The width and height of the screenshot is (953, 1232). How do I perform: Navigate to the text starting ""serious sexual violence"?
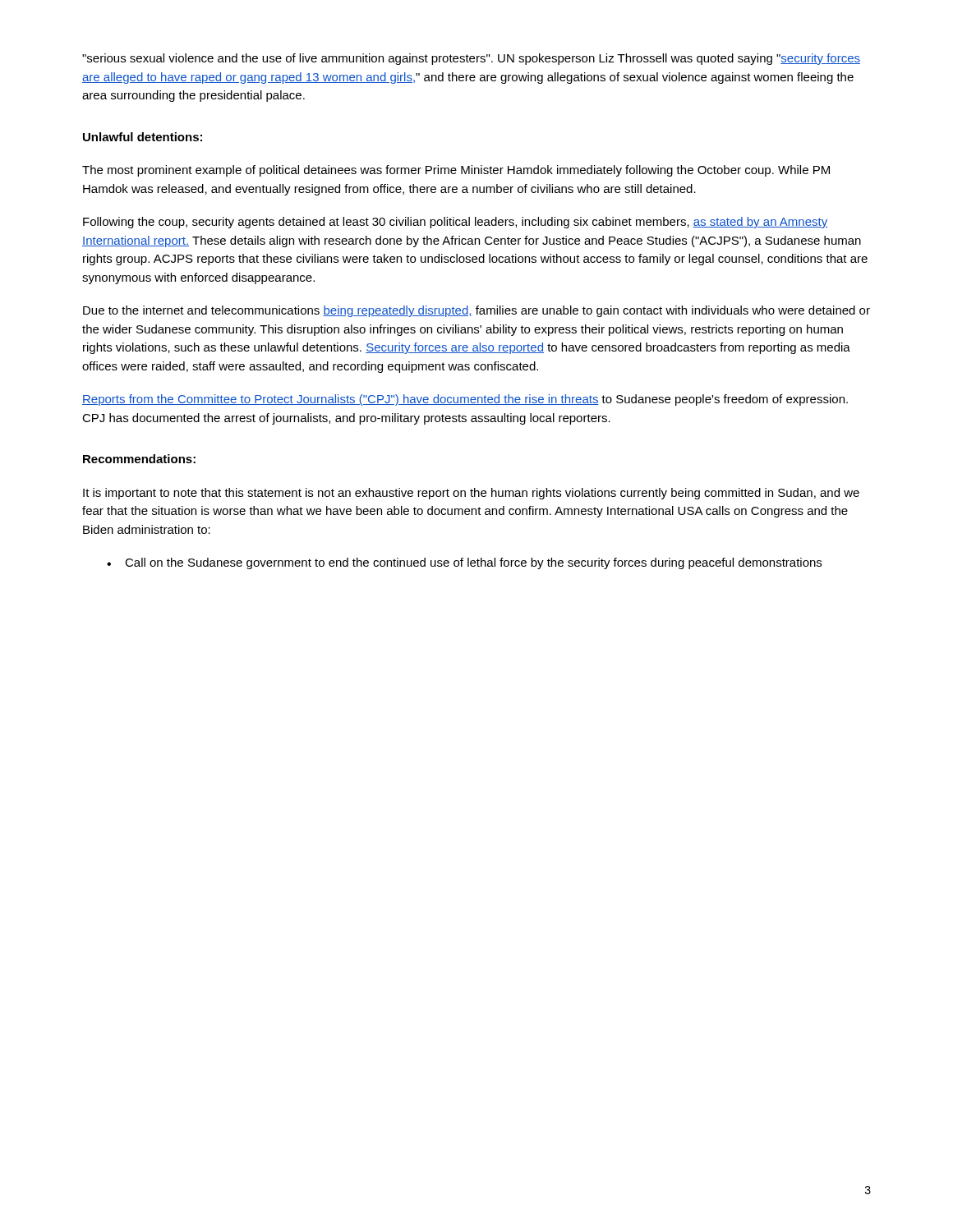tap(471, 76)
